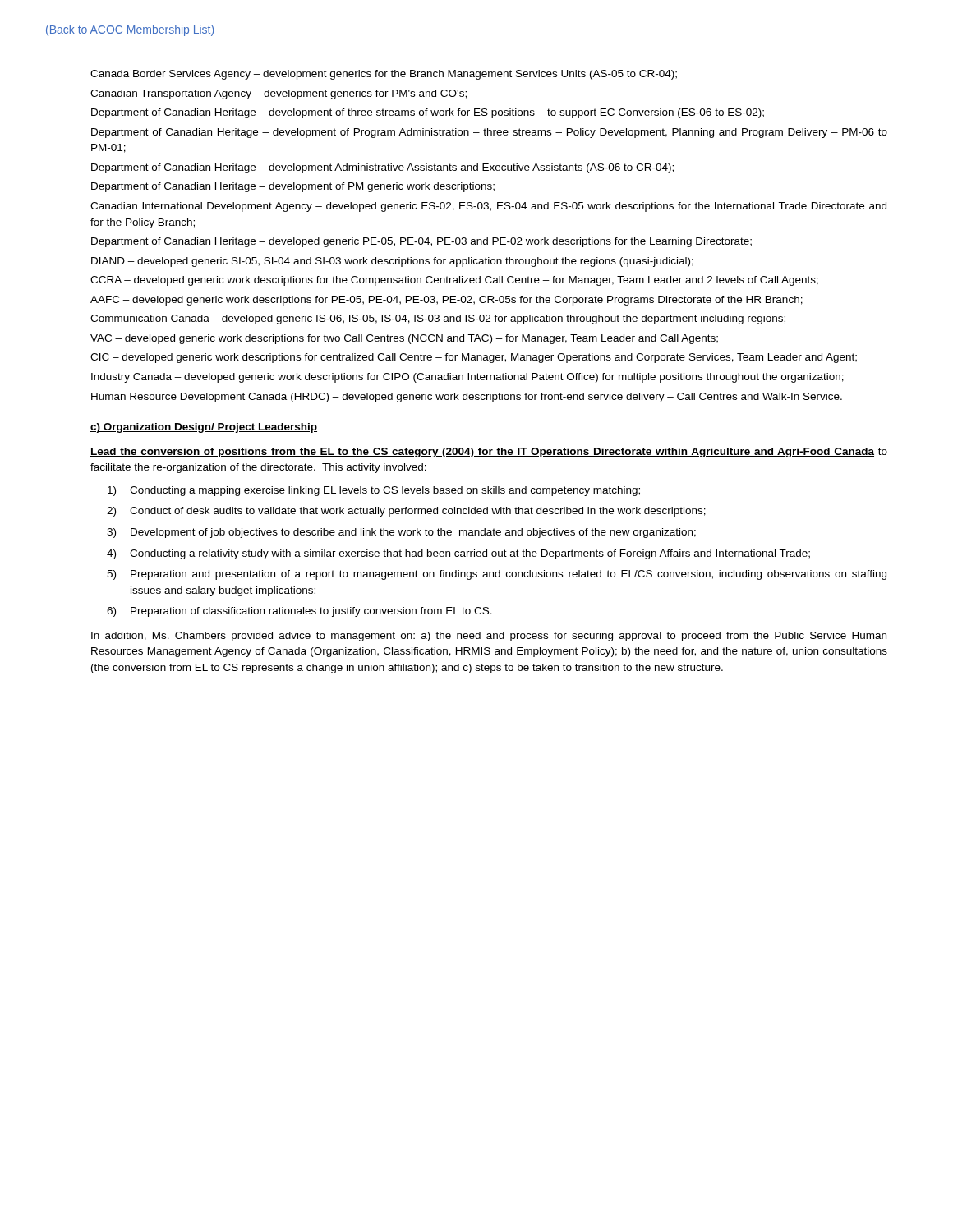953x1232 pixels.
Task: Select the text block with the text "In addition, Ms. Chambers provided advice to"
Action: [x=489, y=651]
